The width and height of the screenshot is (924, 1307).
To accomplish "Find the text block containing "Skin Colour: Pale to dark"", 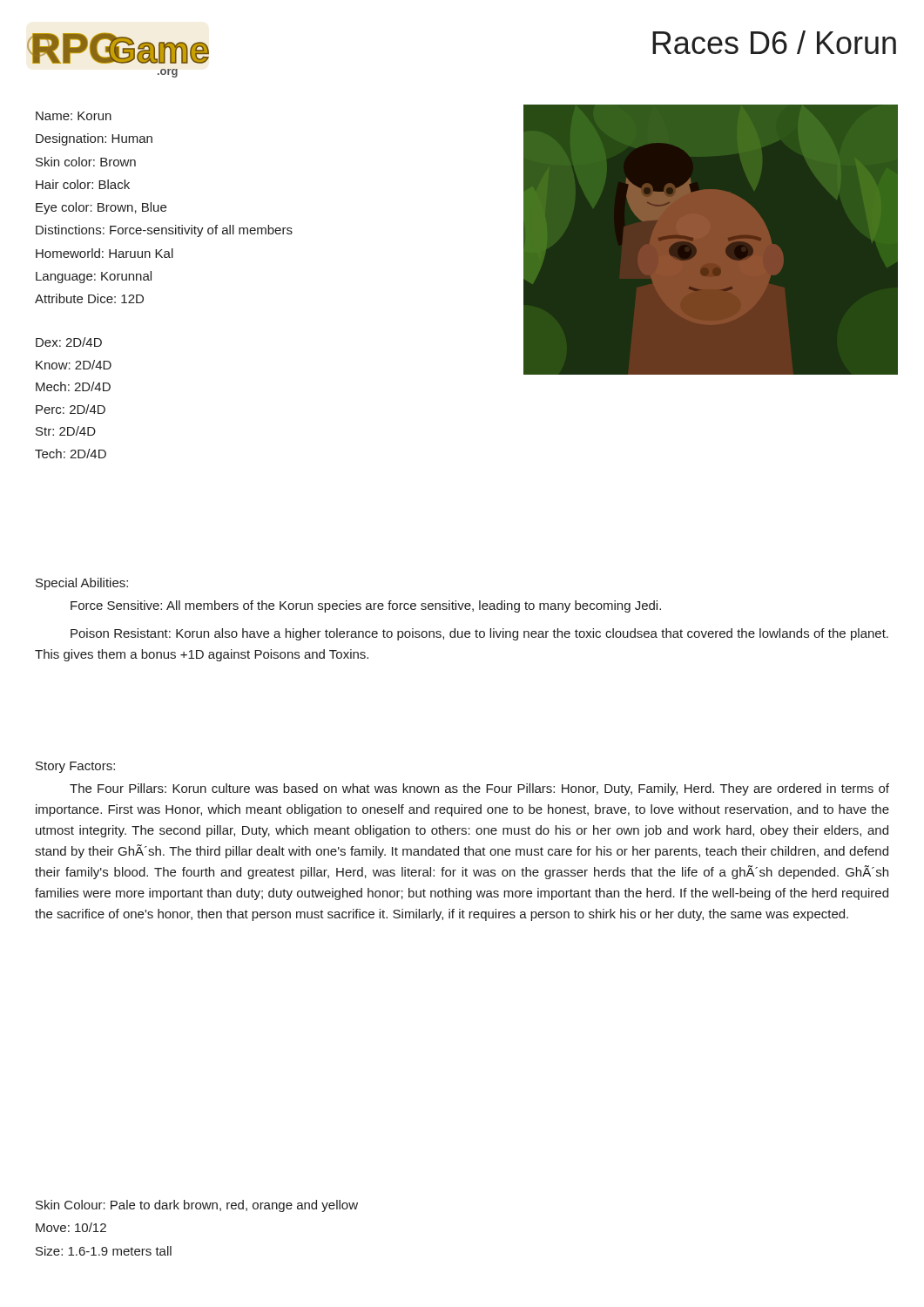I will coord(197,1206).
